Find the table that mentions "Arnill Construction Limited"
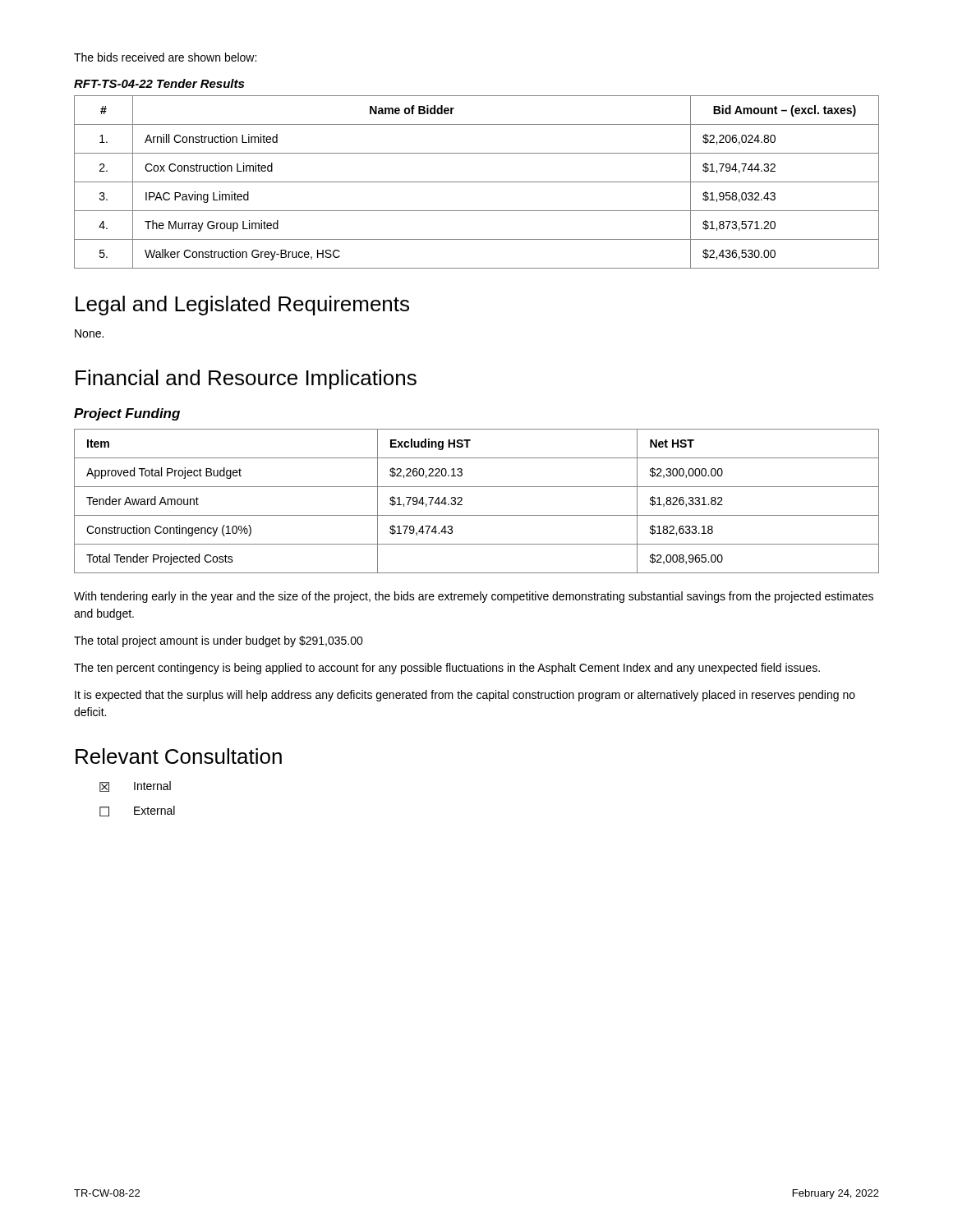This screenshot has width=953, height=1232. tap(476, 182)
